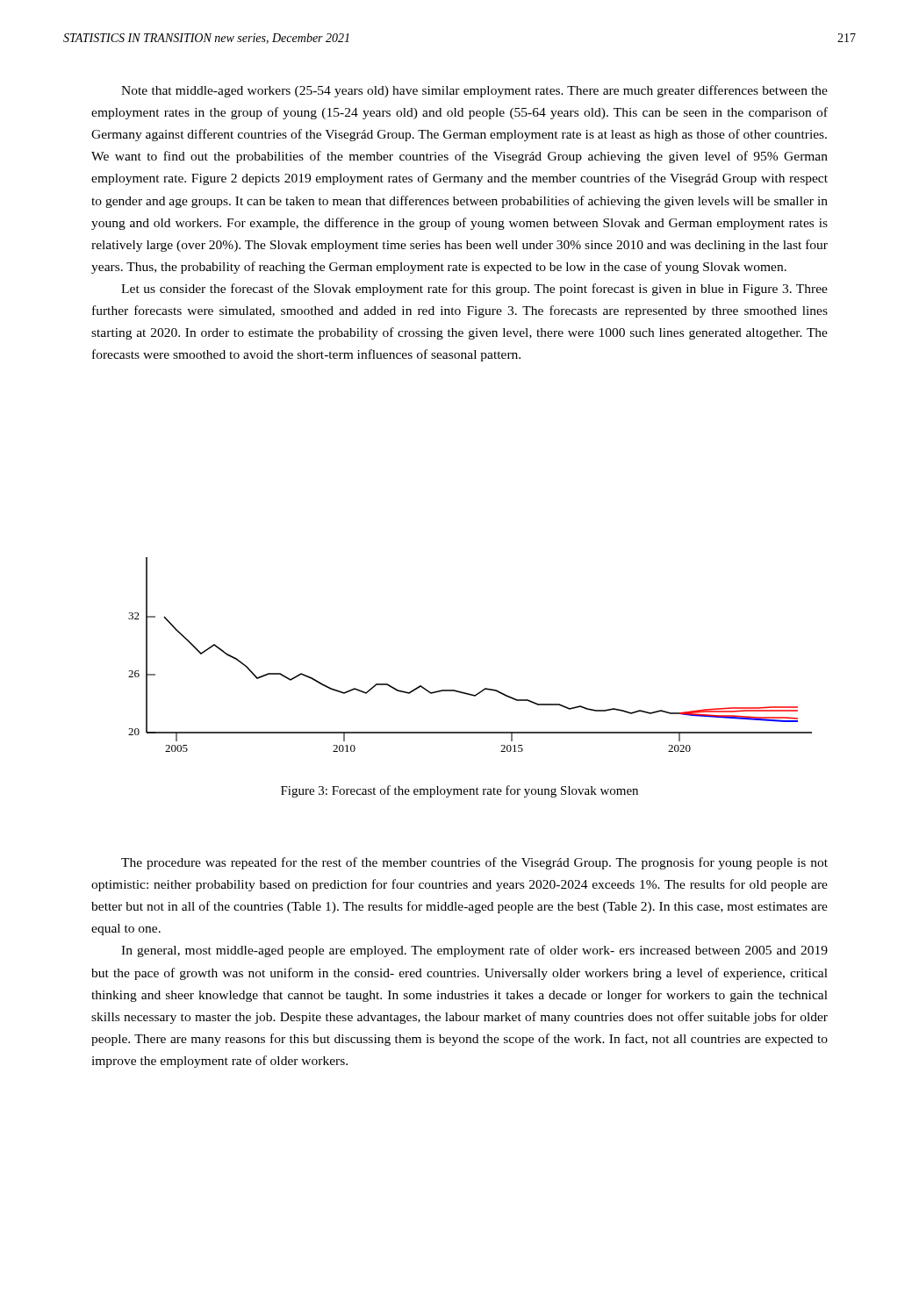Select the line chart
Screen dimensions: 1316x919
[x=460, y=673]
